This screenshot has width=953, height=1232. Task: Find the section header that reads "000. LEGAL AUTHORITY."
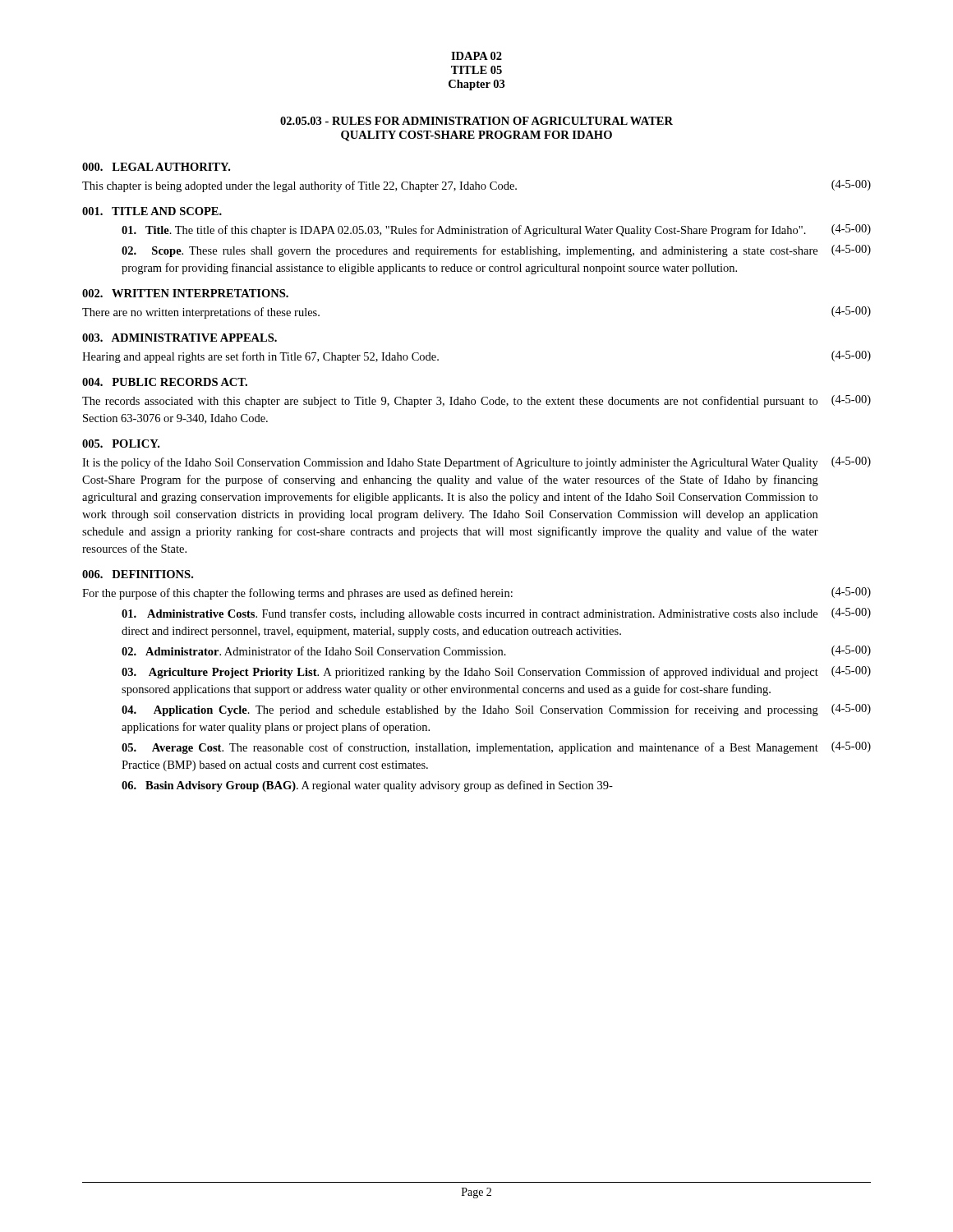tap(156, 167)
